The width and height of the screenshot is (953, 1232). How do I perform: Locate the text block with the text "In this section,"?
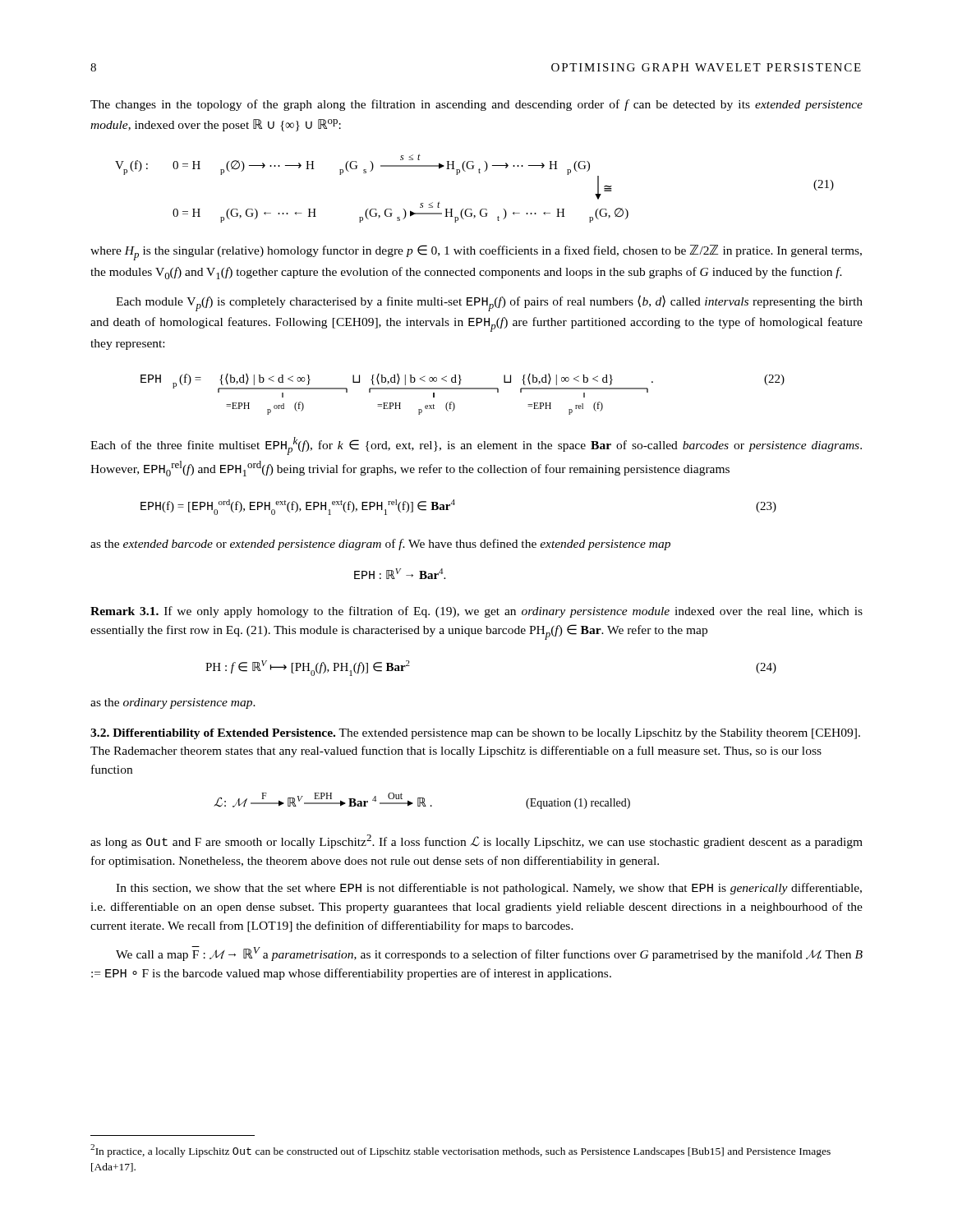click(x=476, y=906)
